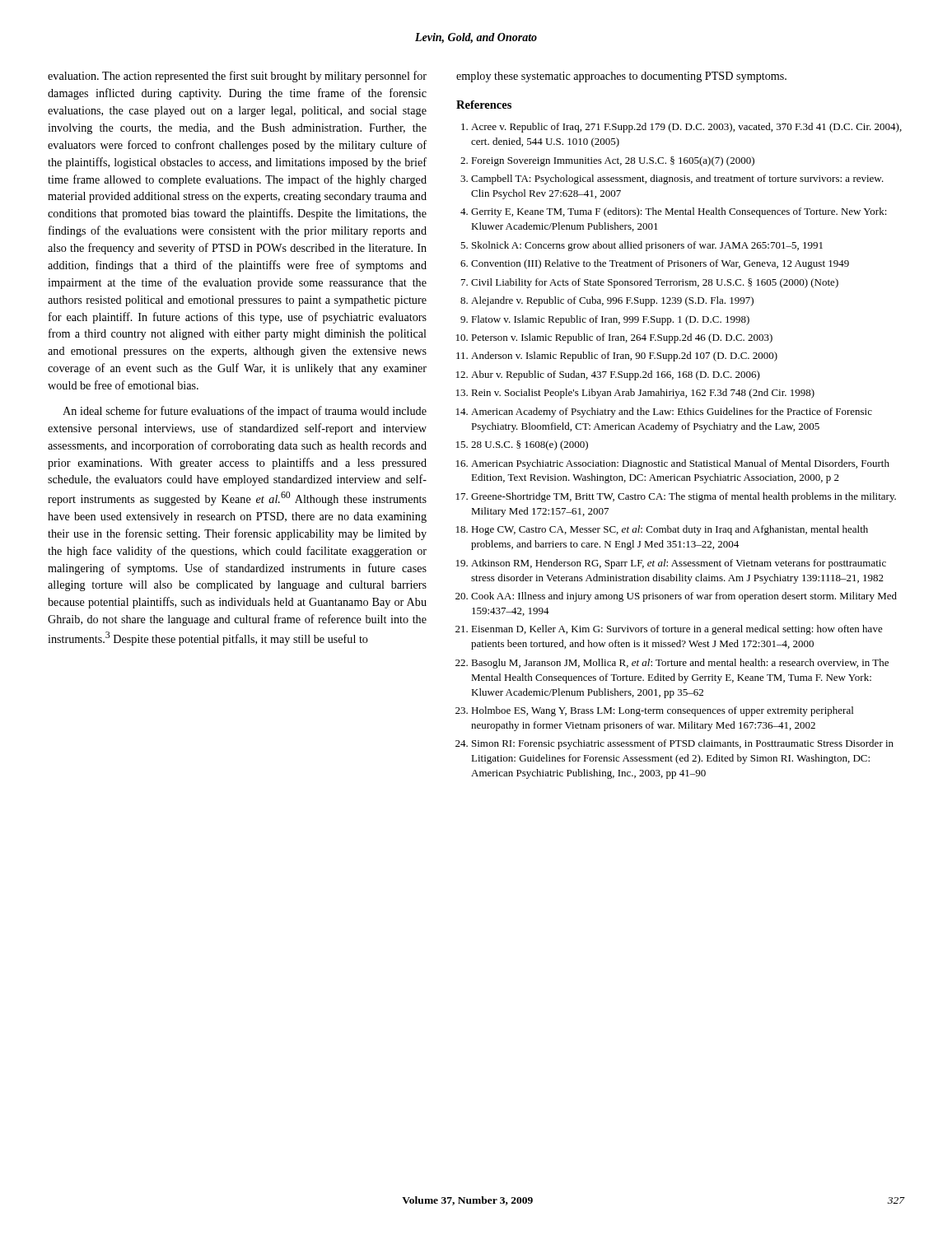This screenshot has width=952, height=1235.
Task: Find the list item that reads "28 U.S.C. § 1608(e)"
Action: pyautogui.click(x=530, y=444)
